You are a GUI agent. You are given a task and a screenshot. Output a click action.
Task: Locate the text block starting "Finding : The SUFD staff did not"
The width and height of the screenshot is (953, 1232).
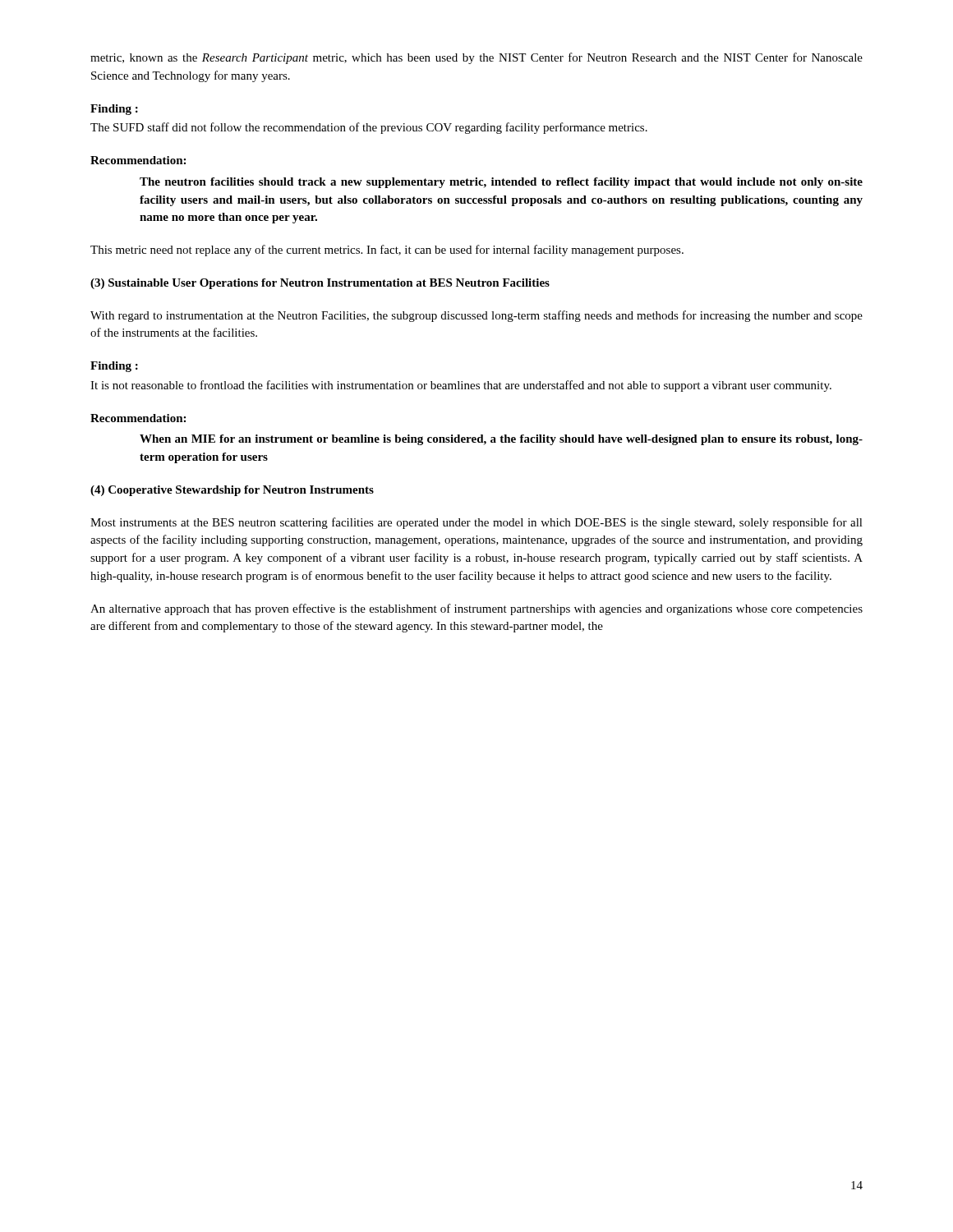pos(476,118)
